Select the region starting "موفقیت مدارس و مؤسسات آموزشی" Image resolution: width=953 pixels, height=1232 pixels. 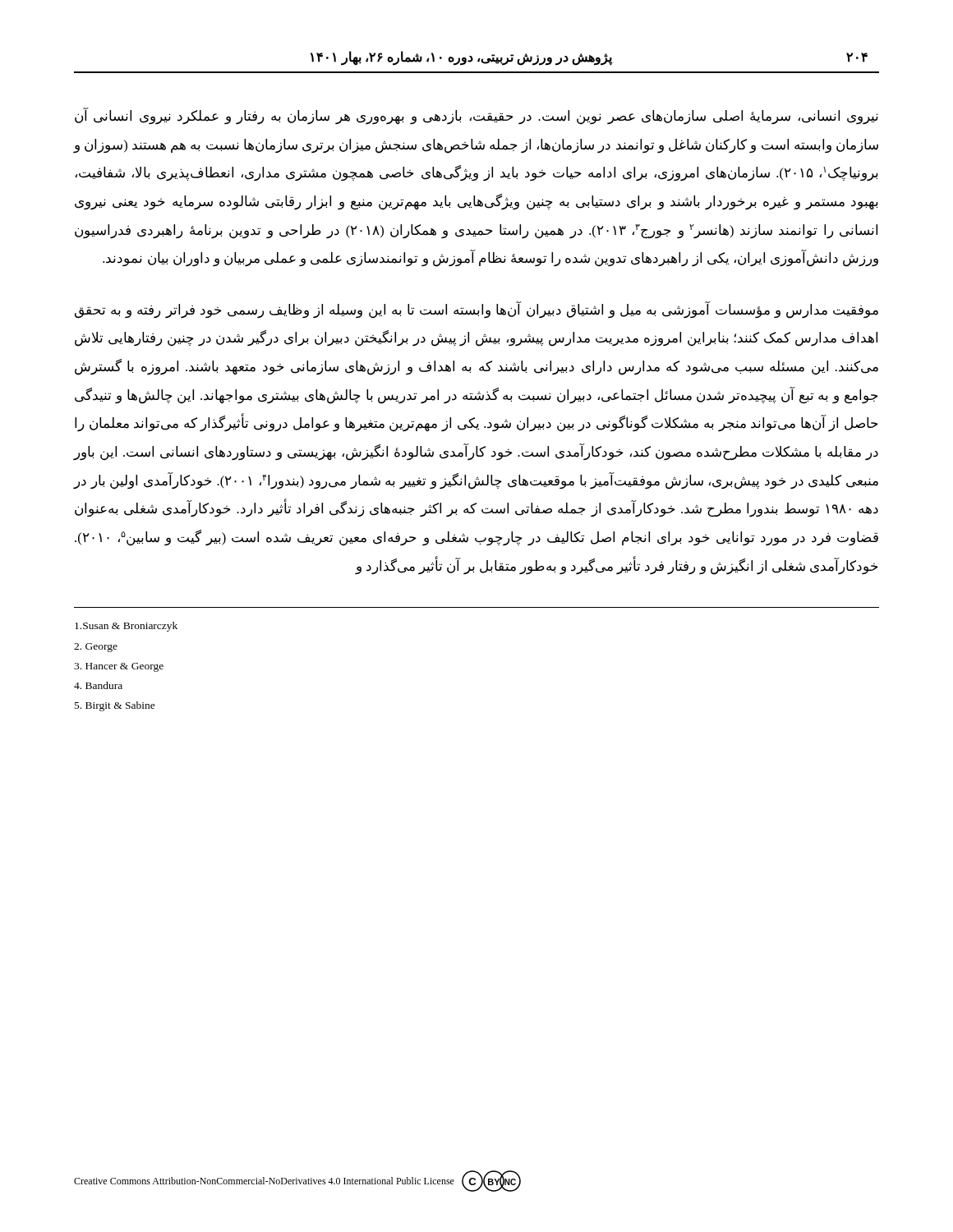tap(476, 438)
